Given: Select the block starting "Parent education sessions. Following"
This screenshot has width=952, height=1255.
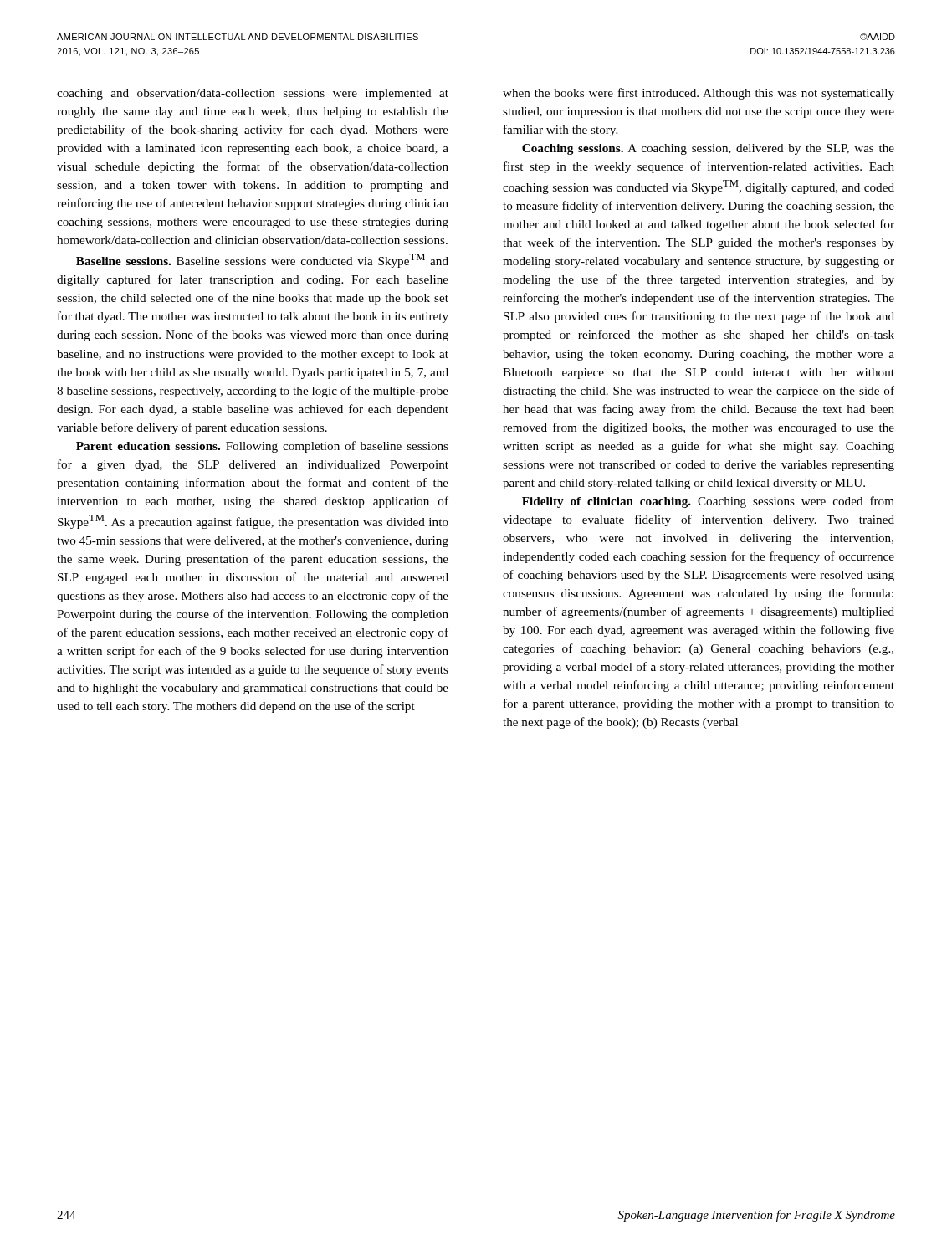Looking at the screenshot, I should click(x=253, y=576).
